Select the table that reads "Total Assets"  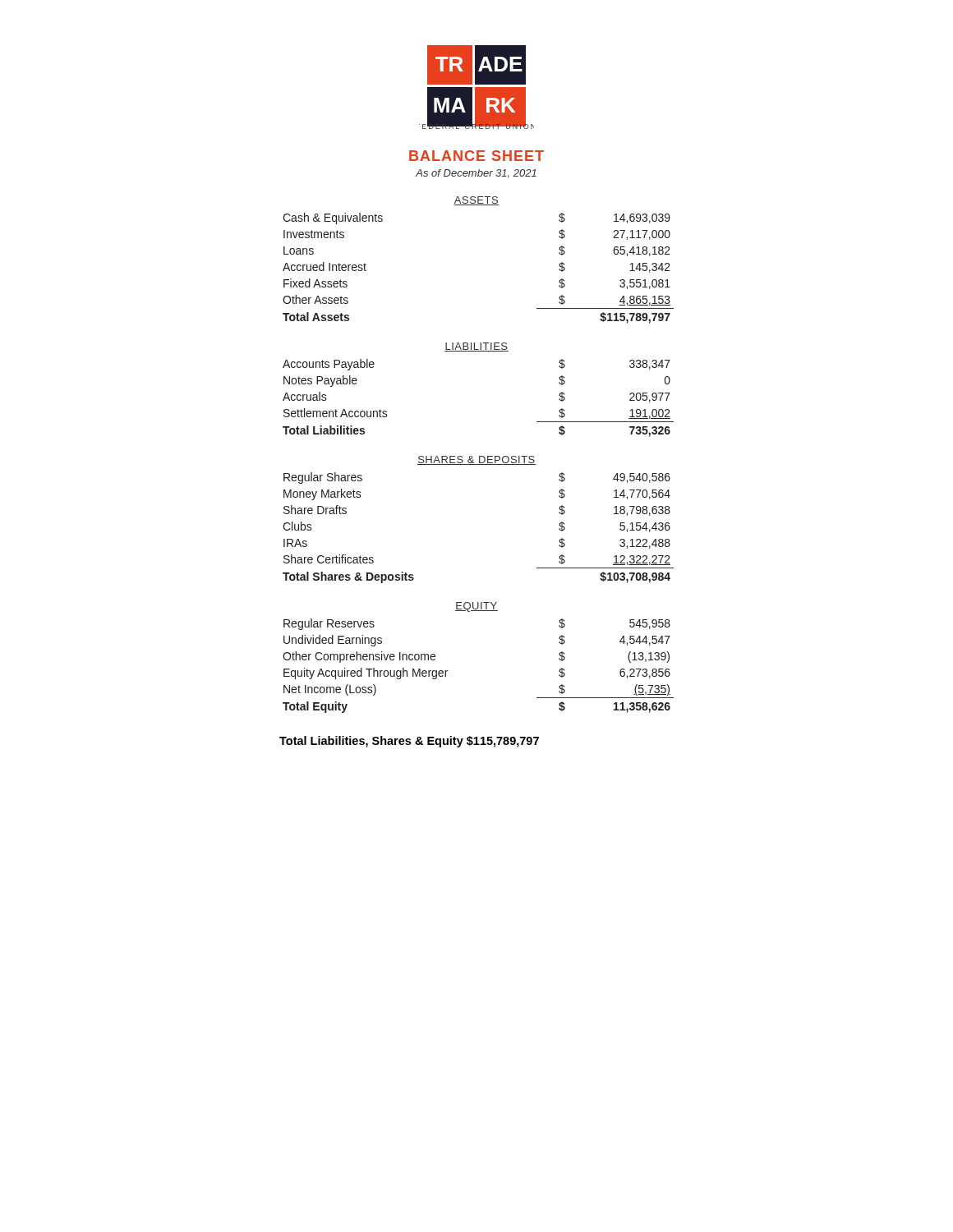pos(476,267)
